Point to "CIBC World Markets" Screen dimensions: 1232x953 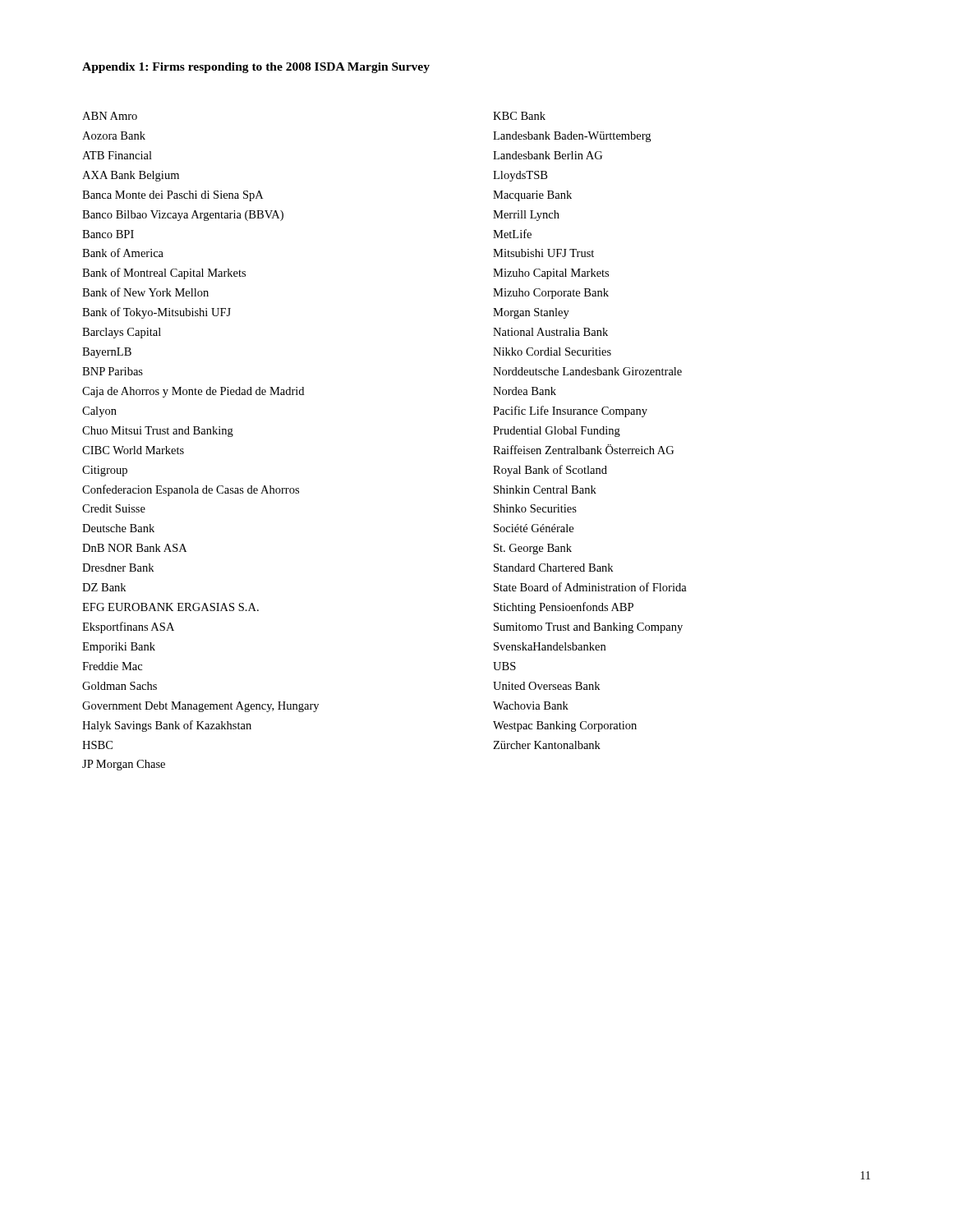(133, 450)
